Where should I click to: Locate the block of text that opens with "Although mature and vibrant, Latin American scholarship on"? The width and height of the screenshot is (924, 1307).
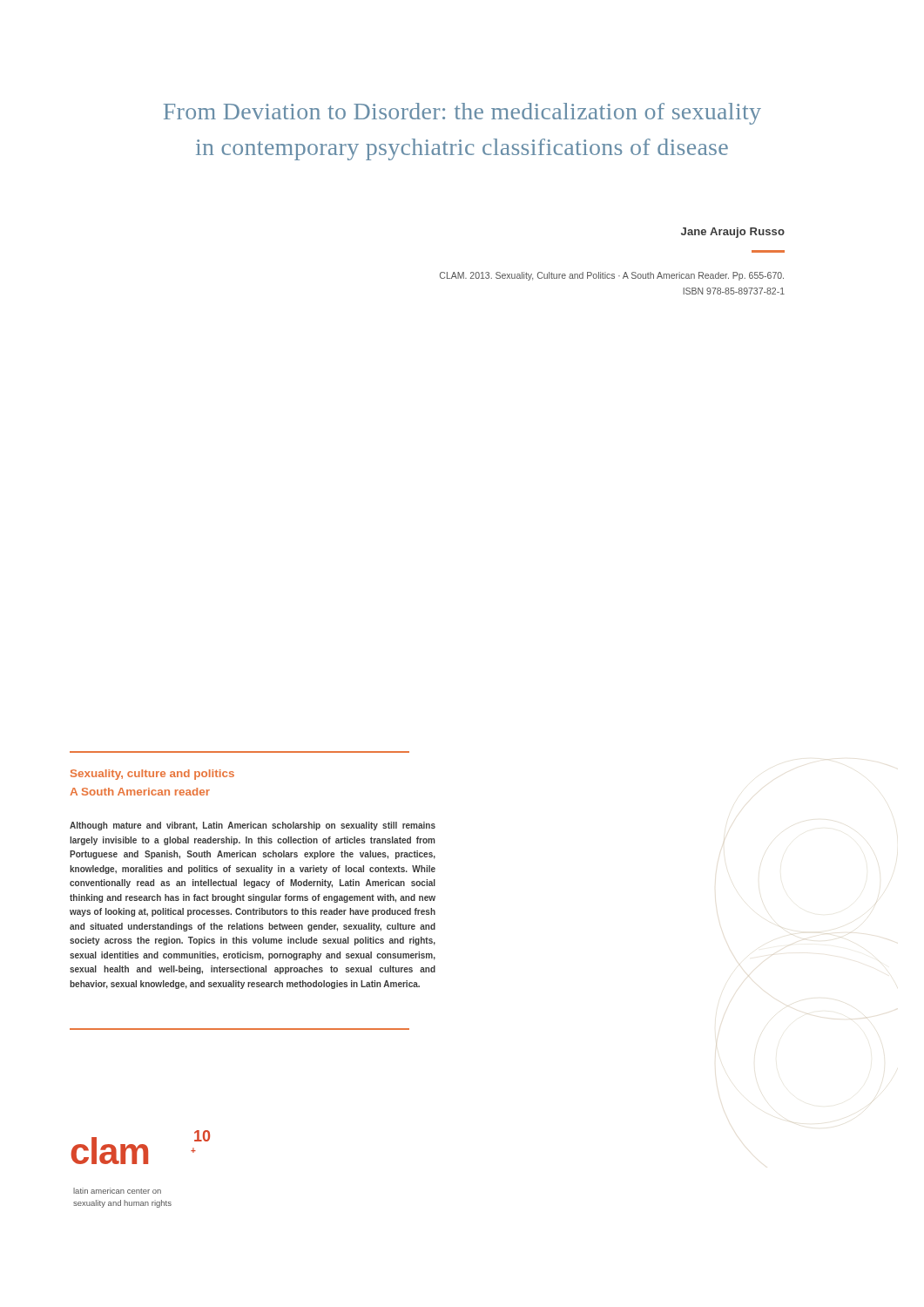[253, 905]
